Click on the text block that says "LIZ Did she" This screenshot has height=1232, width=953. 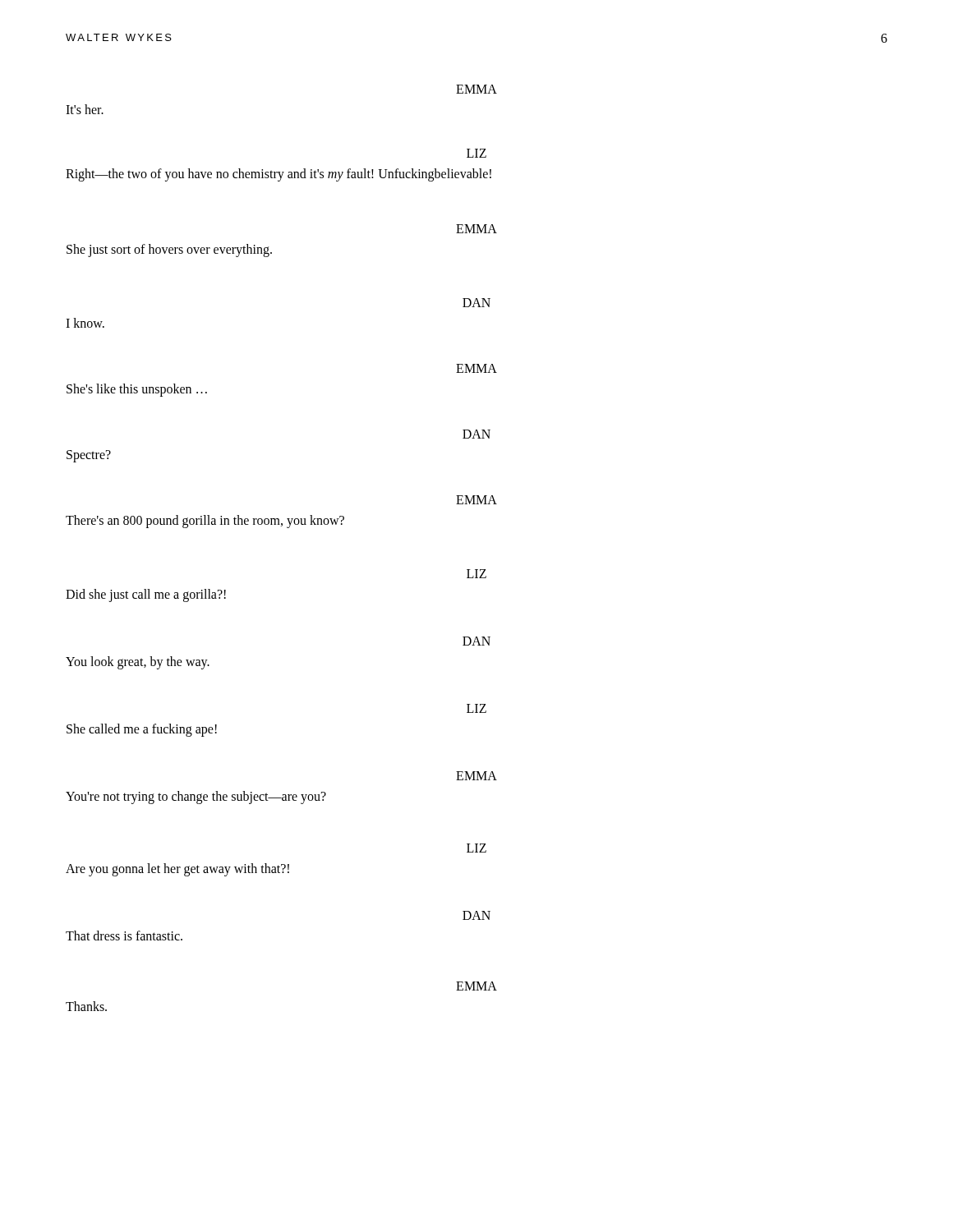(476, 586)
